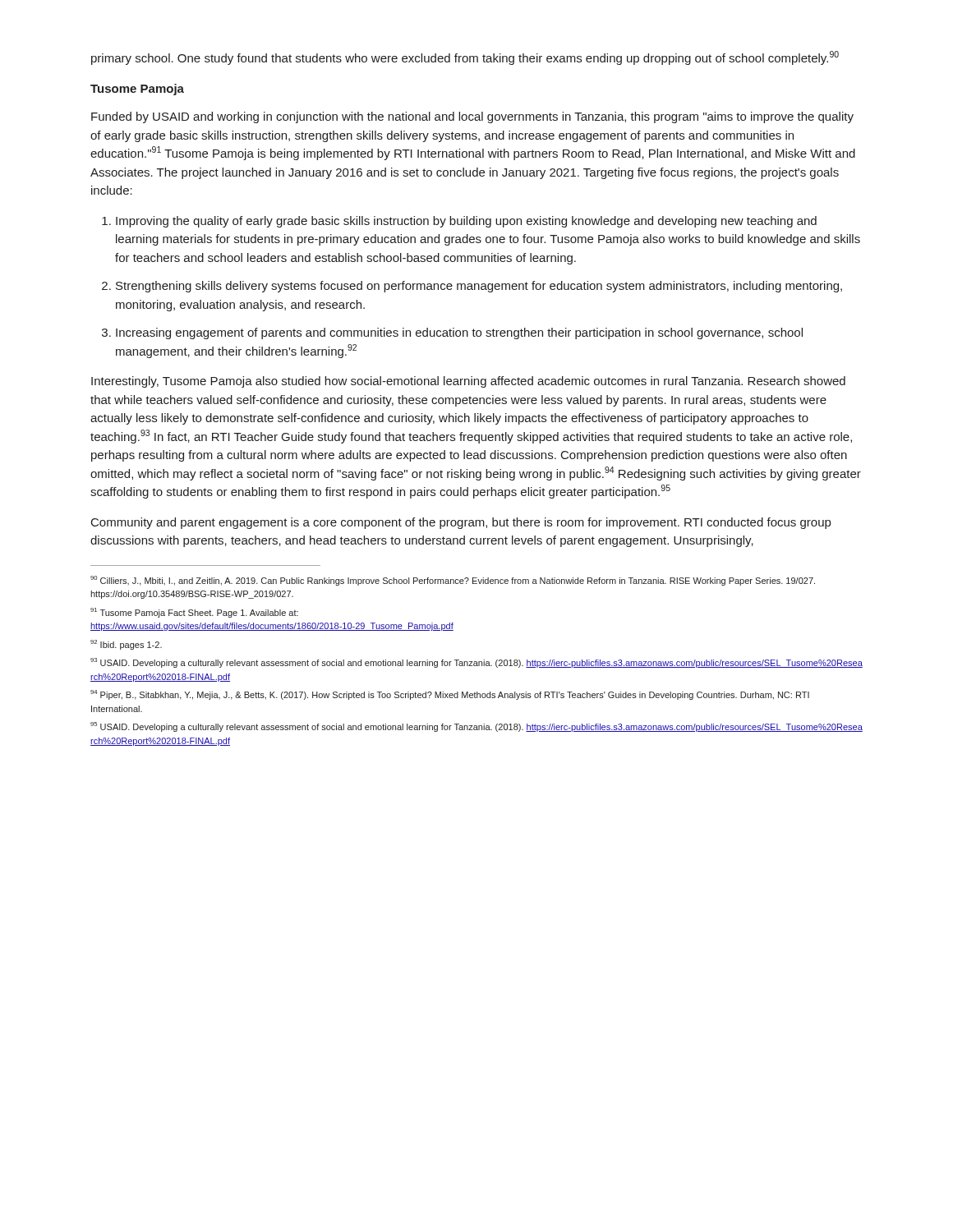Find the passage starting "93 USAID. Developing a culturally"
Viewport: 953px width, 1232px height.
pos(476,670)
